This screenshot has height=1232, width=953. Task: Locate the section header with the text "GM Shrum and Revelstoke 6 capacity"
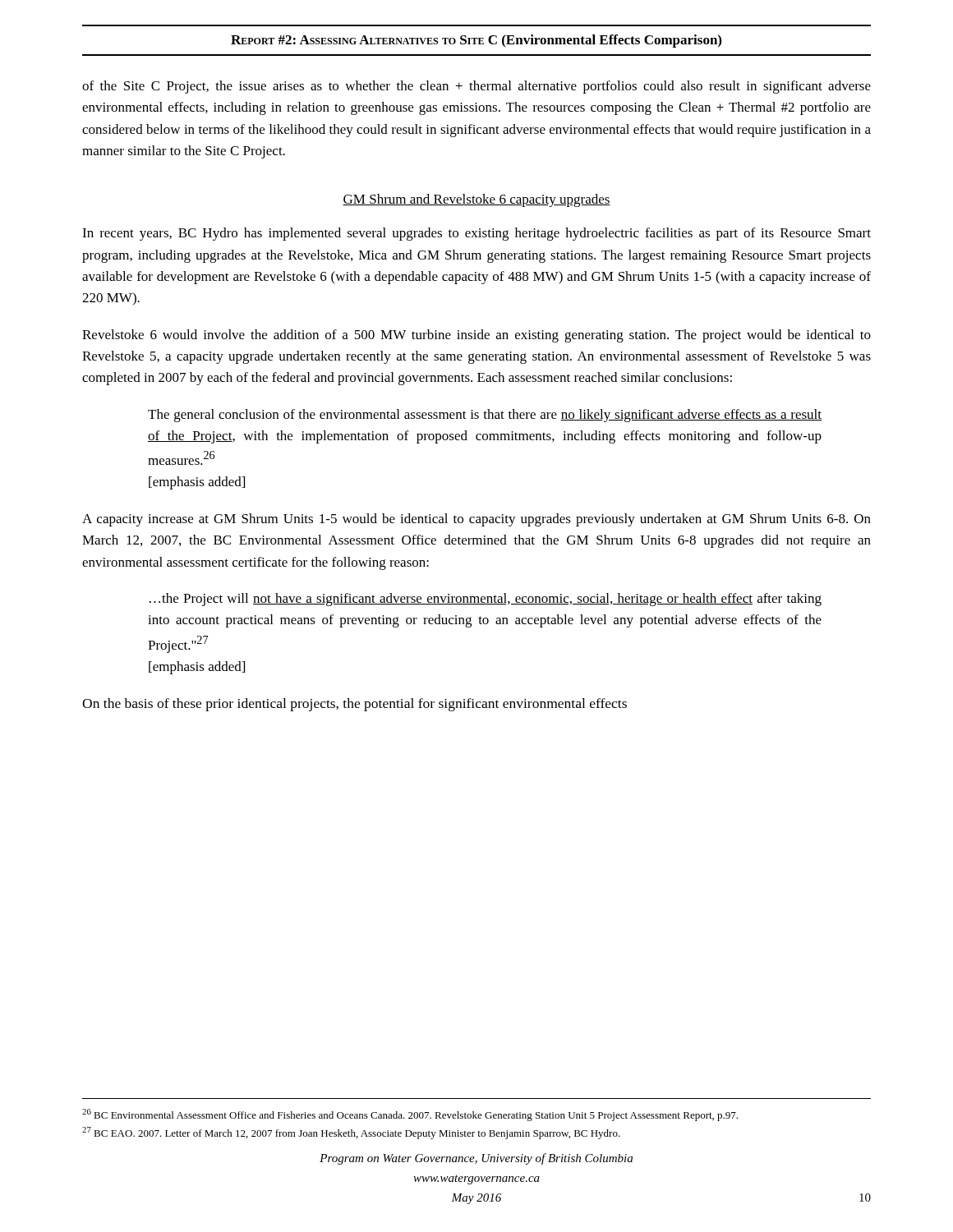(x=476, y=199)
